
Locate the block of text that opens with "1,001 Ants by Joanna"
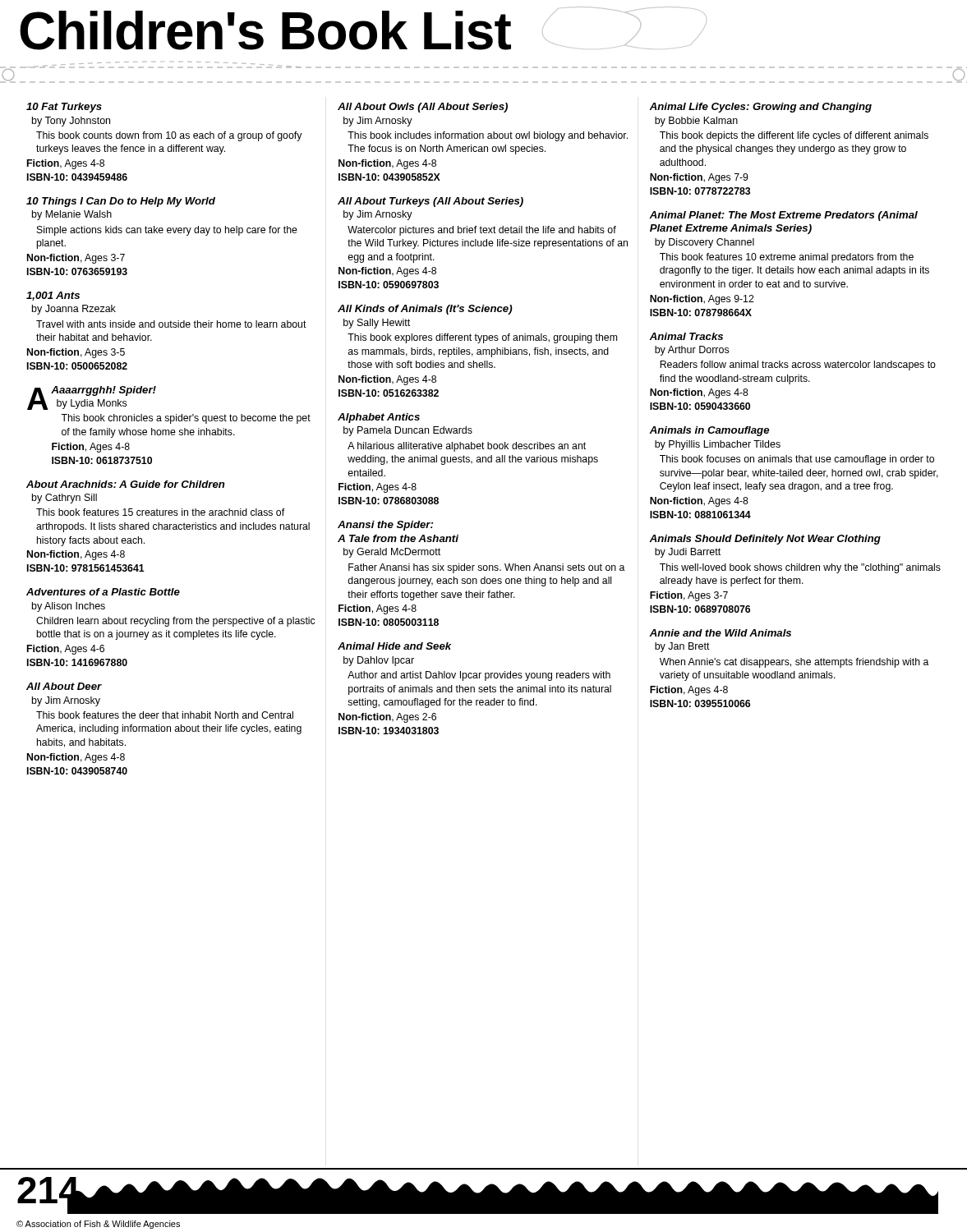pyautogui.click(x=172, y=331)
